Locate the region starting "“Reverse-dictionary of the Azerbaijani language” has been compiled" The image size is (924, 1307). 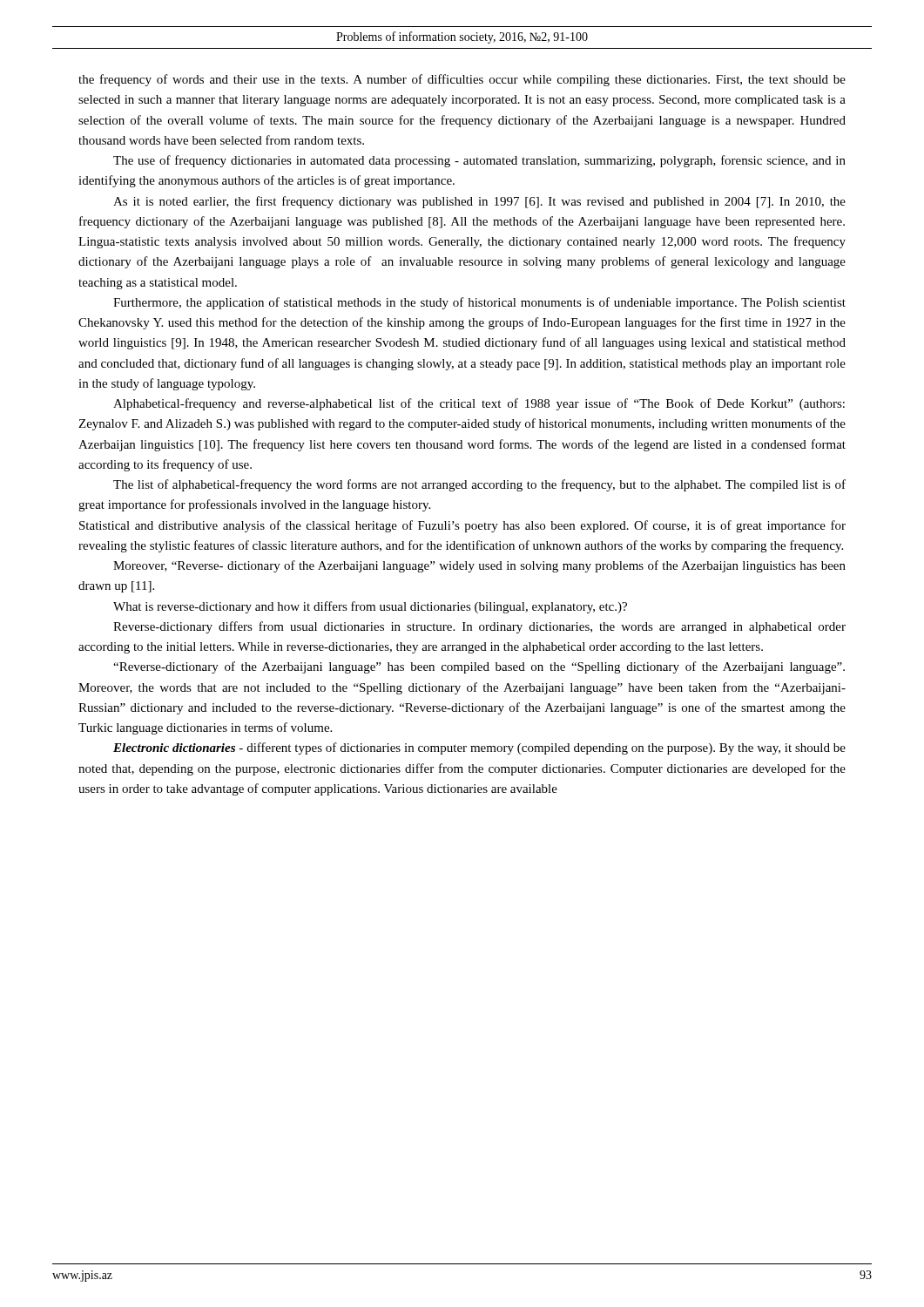462,698
